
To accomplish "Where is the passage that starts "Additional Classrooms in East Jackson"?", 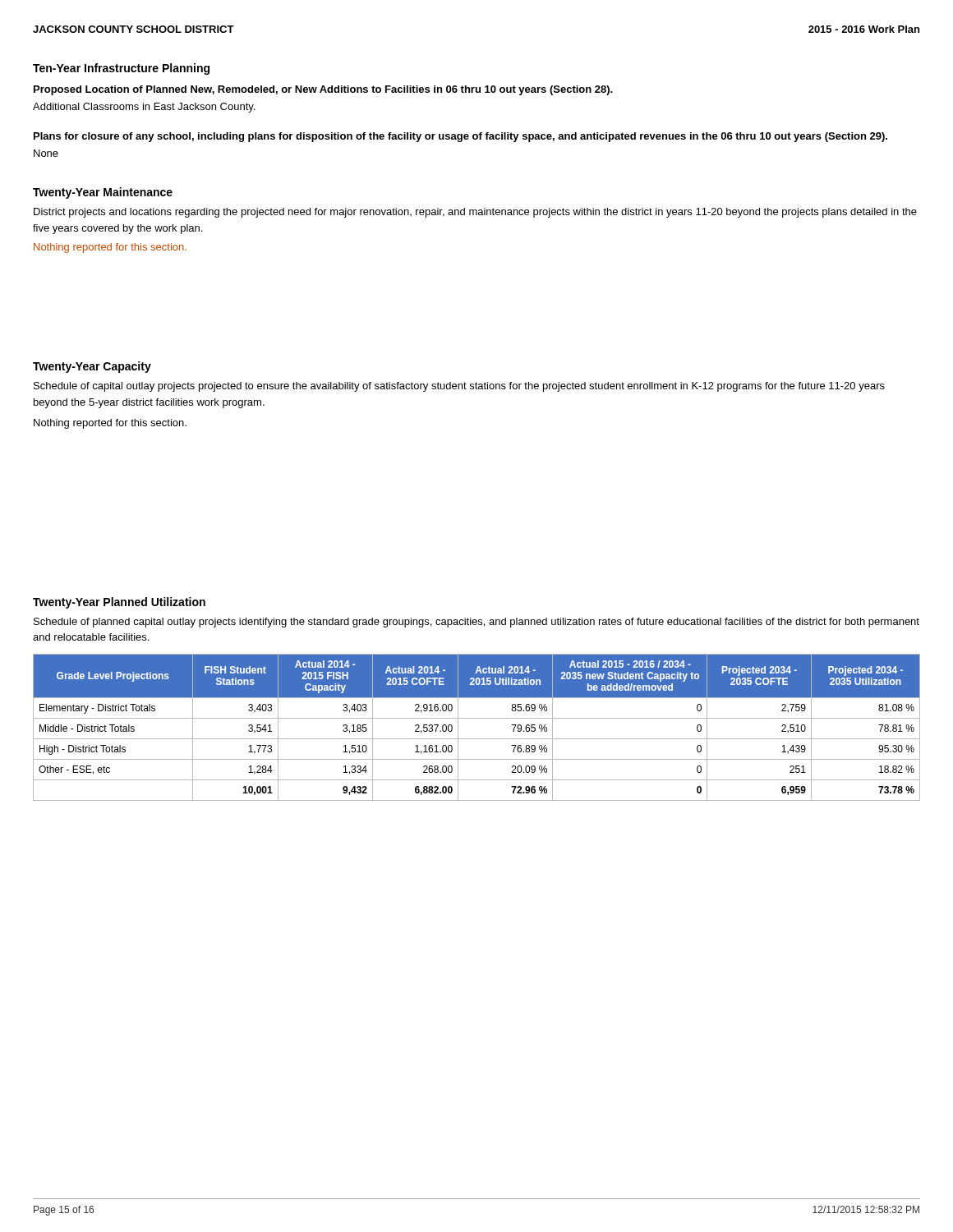I will point(144,106).
